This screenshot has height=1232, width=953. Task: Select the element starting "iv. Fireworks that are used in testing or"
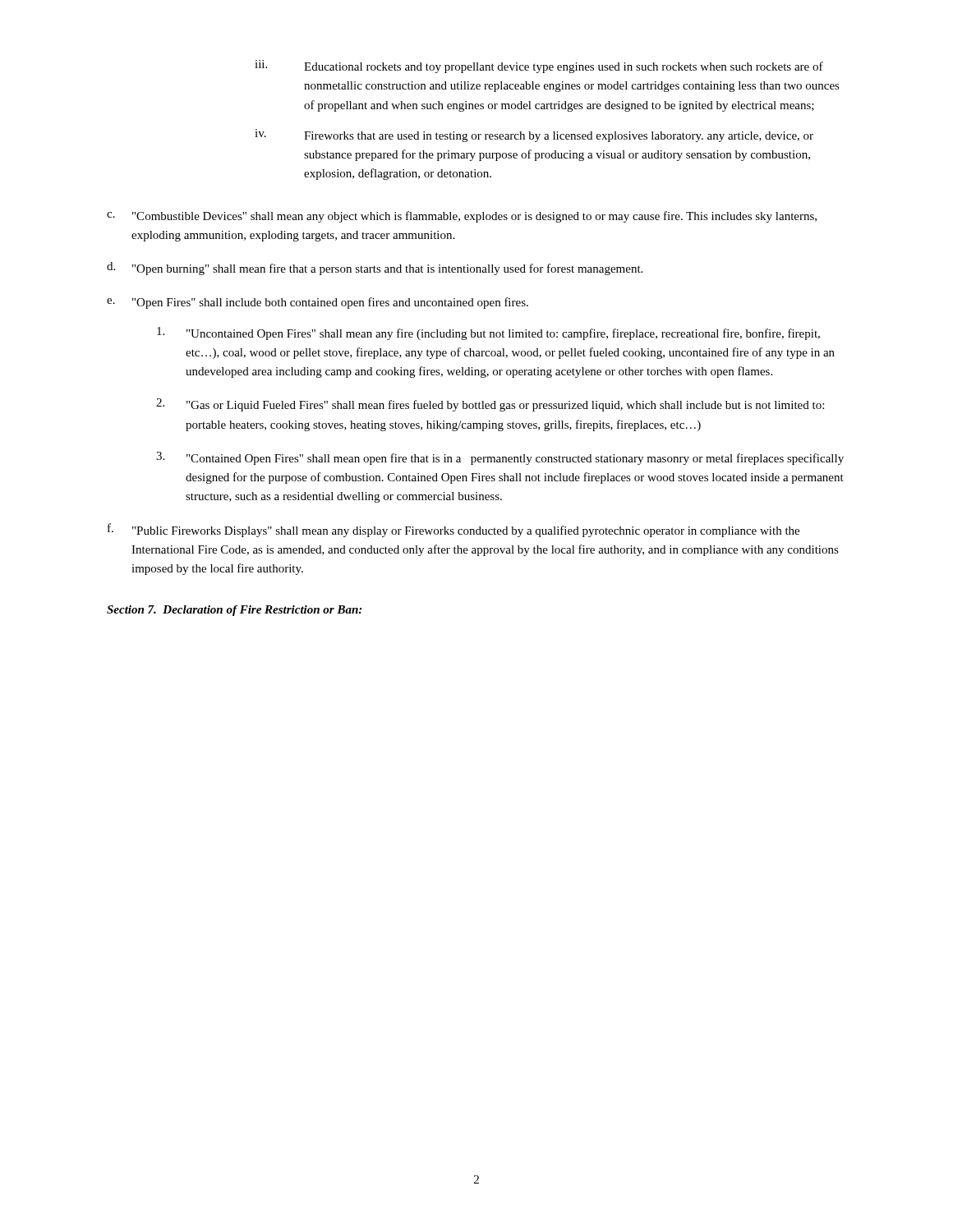pyautogui.click(x=550, y=155)
